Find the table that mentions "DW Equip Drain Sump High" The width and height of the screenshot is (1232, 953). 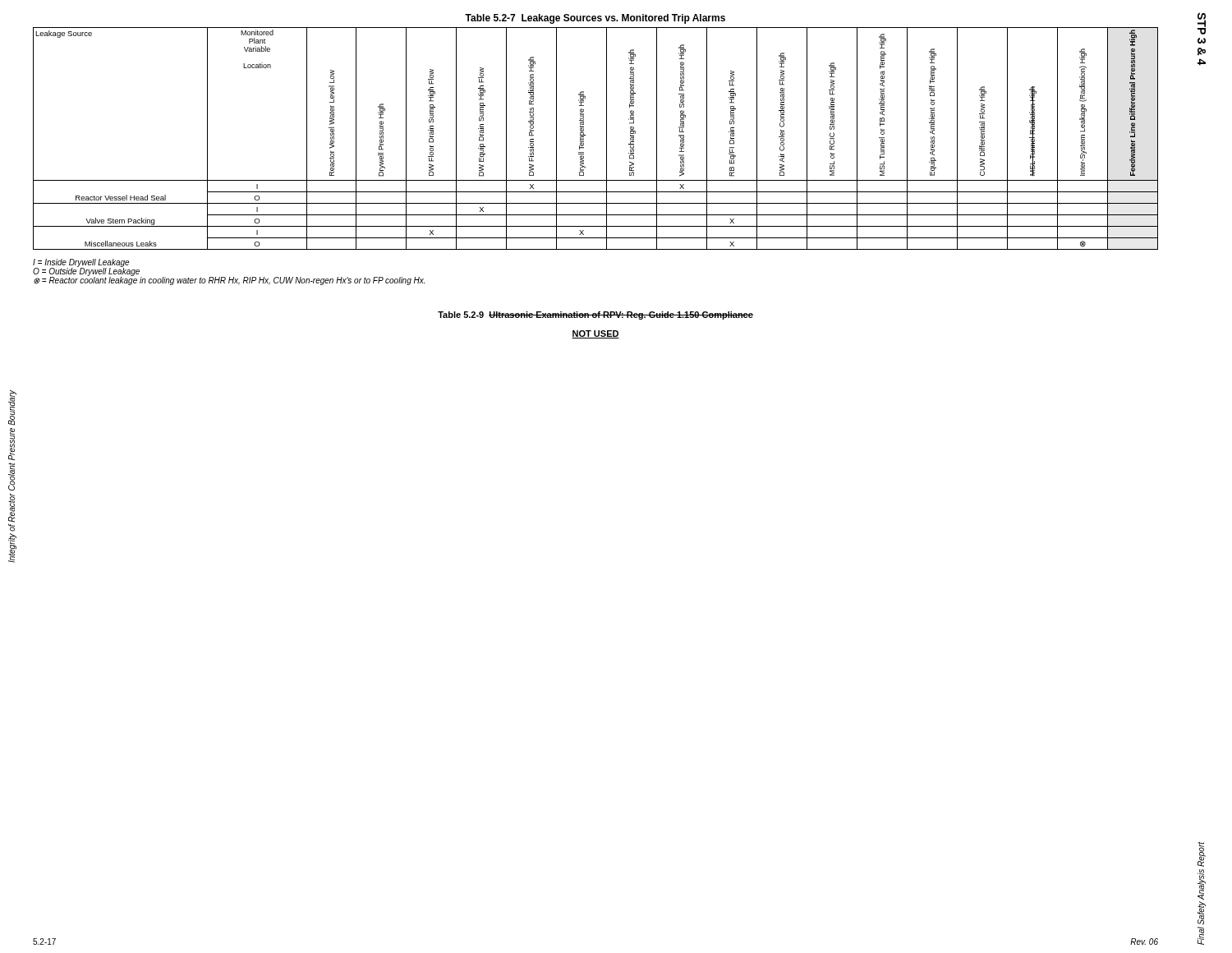click(x=595, y=138)
